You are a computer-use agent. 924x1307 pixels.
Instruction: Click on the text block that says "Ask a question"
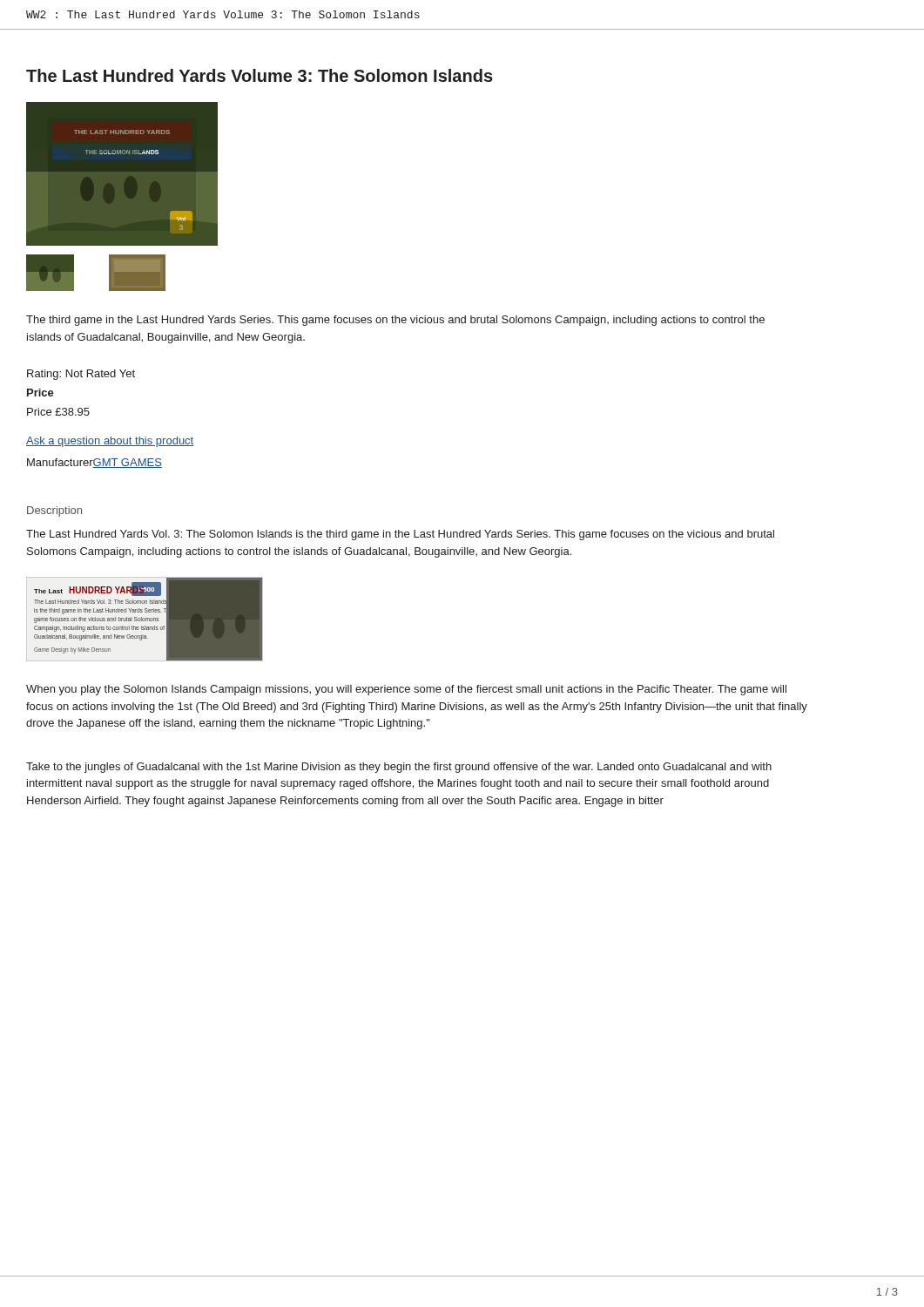pyautogui.click(x=110, y=441)
